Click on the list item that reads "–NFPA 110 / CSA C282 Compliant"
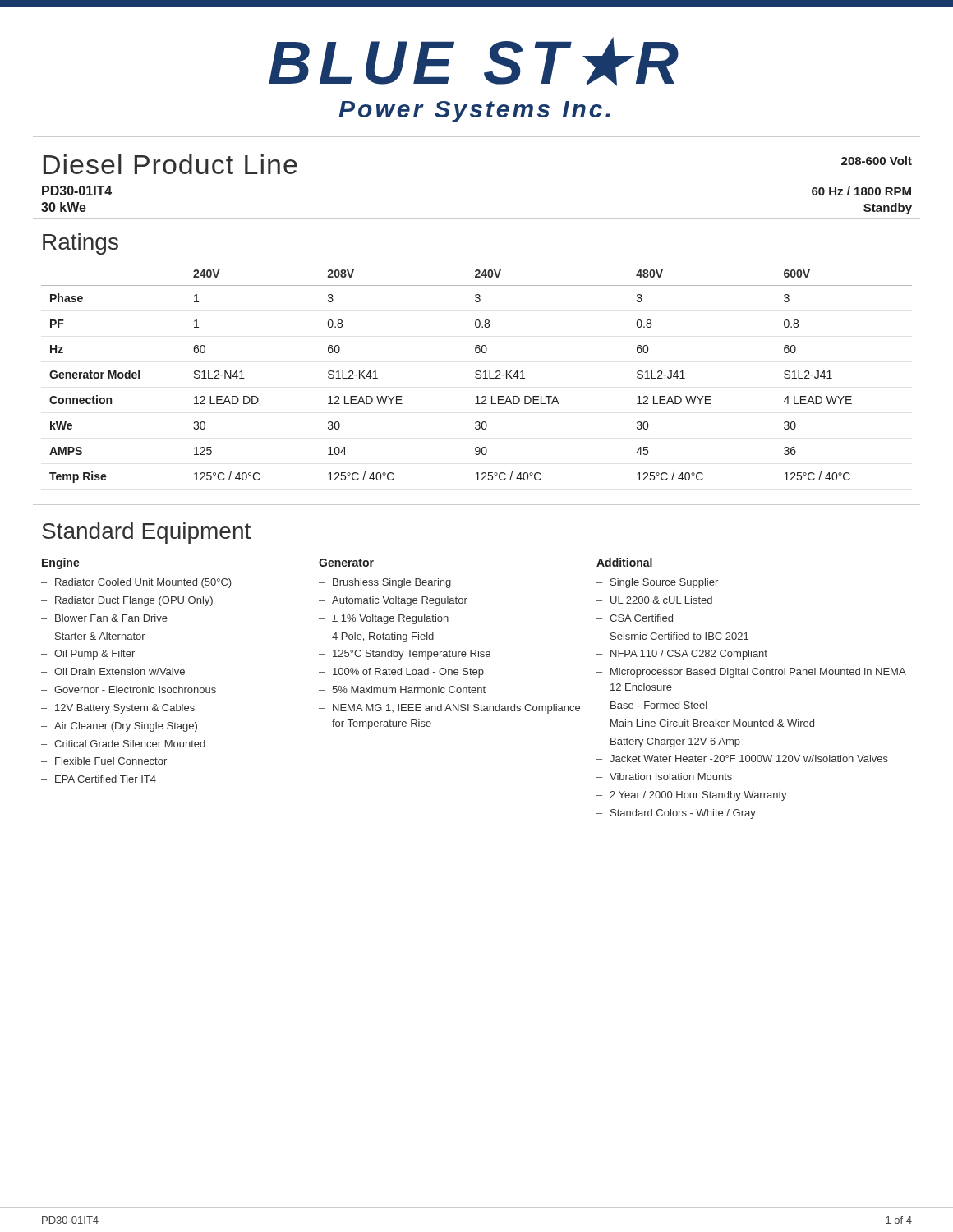 (x=682, y=654)
